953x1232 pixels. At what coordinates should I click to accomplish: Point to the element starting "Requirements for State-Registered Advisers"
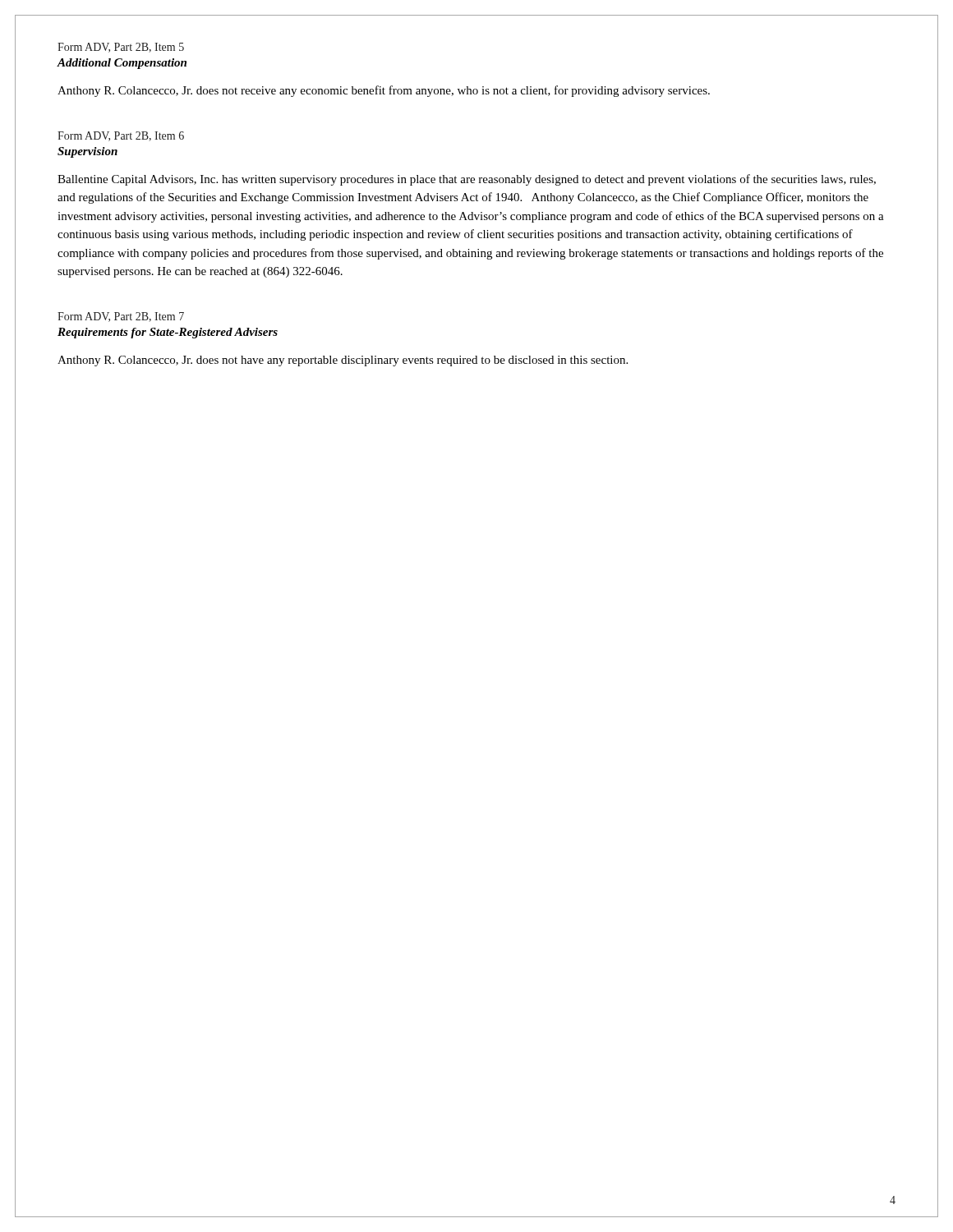click(x=168, y=331)
